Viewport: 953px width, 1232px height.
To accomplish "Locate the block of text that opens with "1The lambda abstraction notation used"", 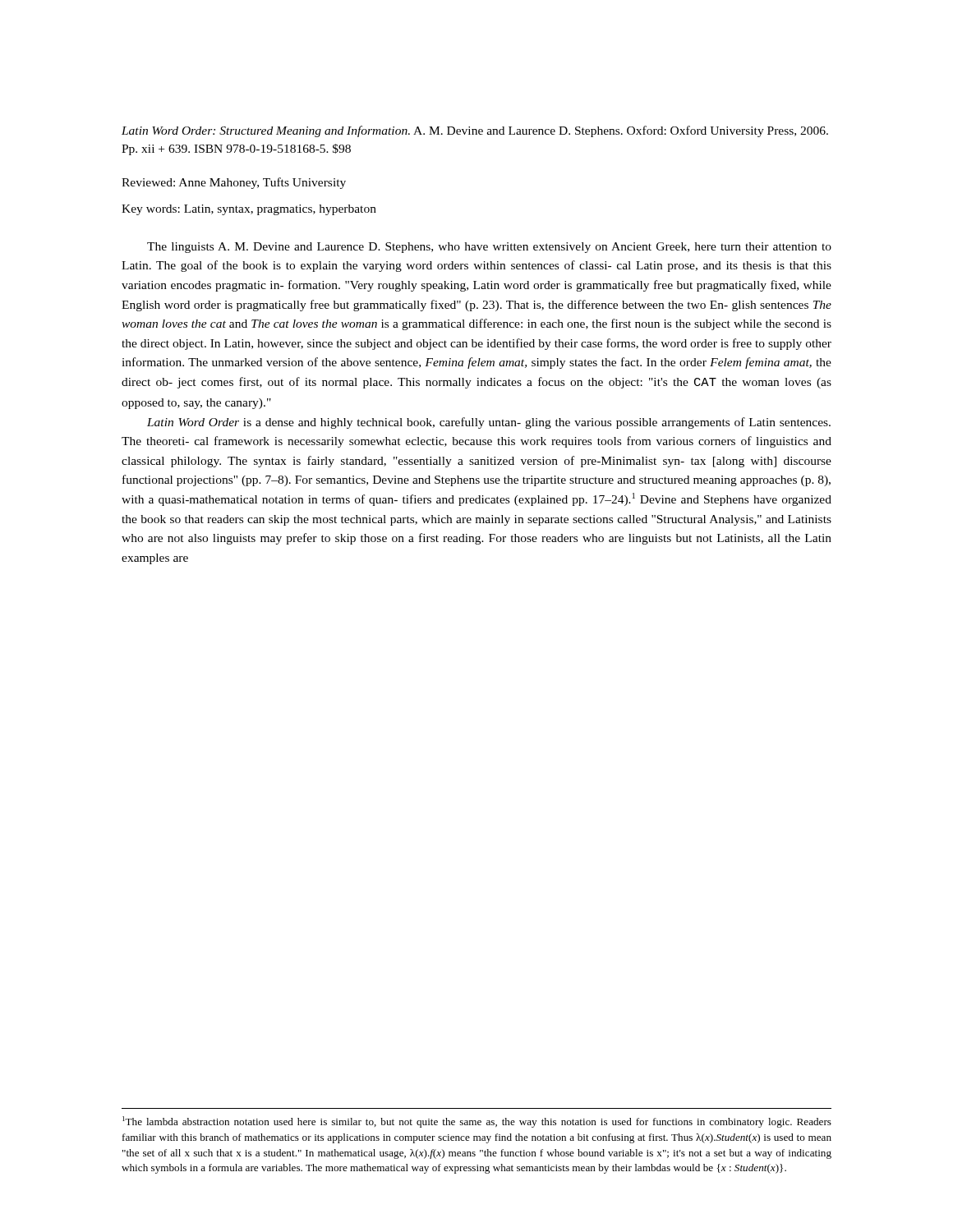I will 476,1144.
